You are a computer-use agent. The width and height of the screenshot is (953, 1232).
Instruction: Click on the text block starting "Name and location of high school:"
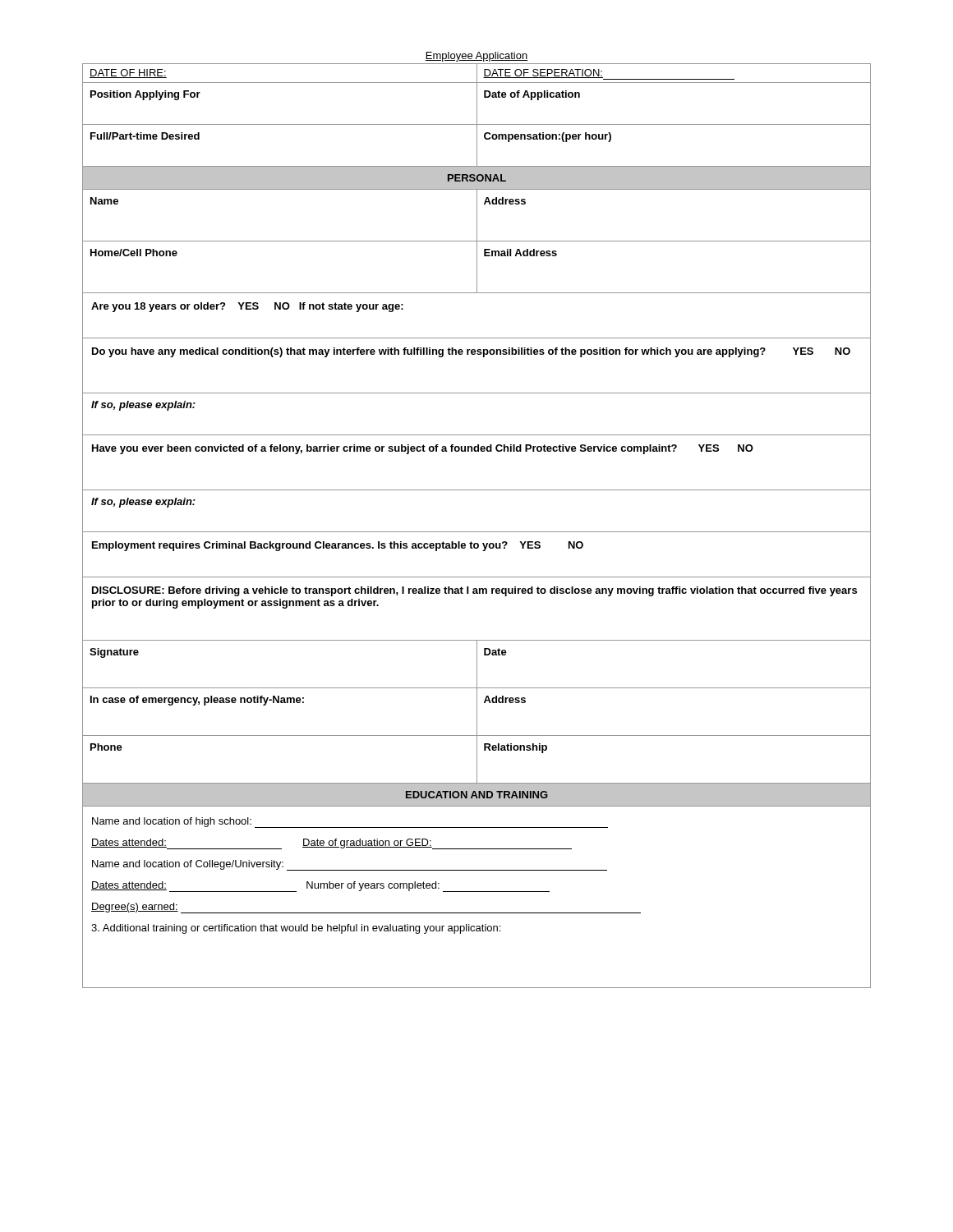click(x=350, y=821)
